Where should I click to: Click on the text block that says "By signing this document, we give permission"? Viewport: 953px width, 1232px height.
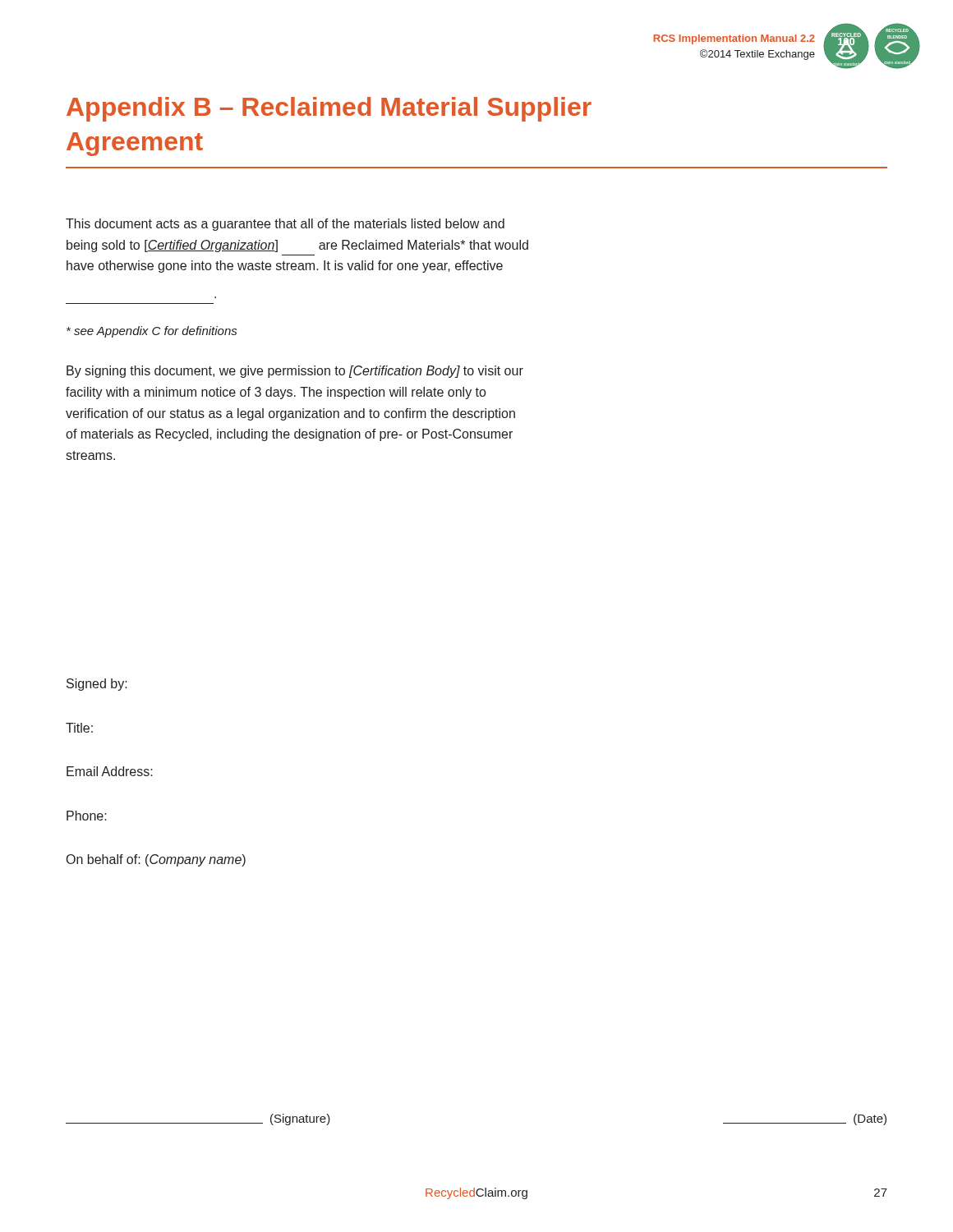(294, 413)
